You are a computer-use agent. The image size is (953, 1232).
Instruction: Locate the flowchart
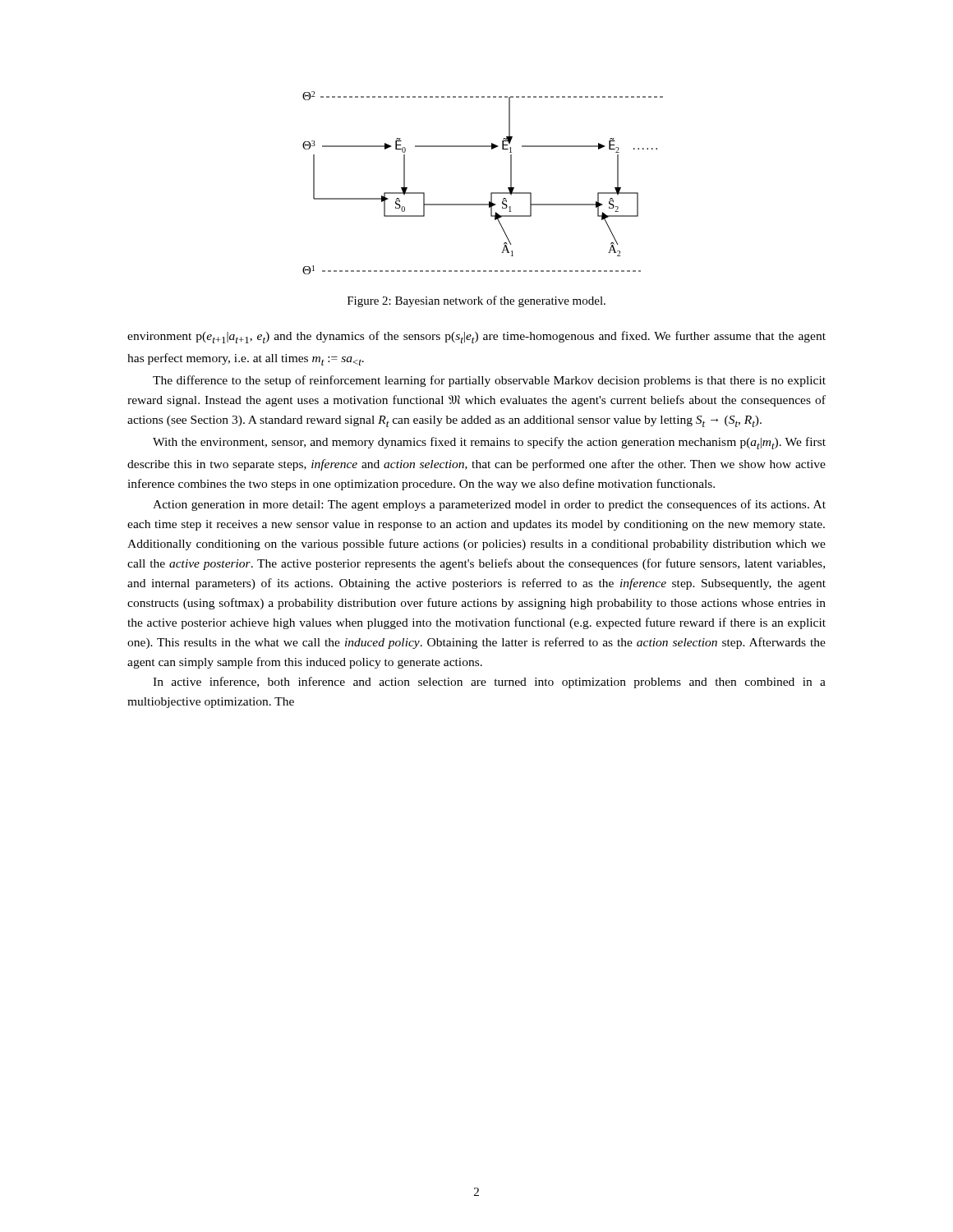[476, 172]
